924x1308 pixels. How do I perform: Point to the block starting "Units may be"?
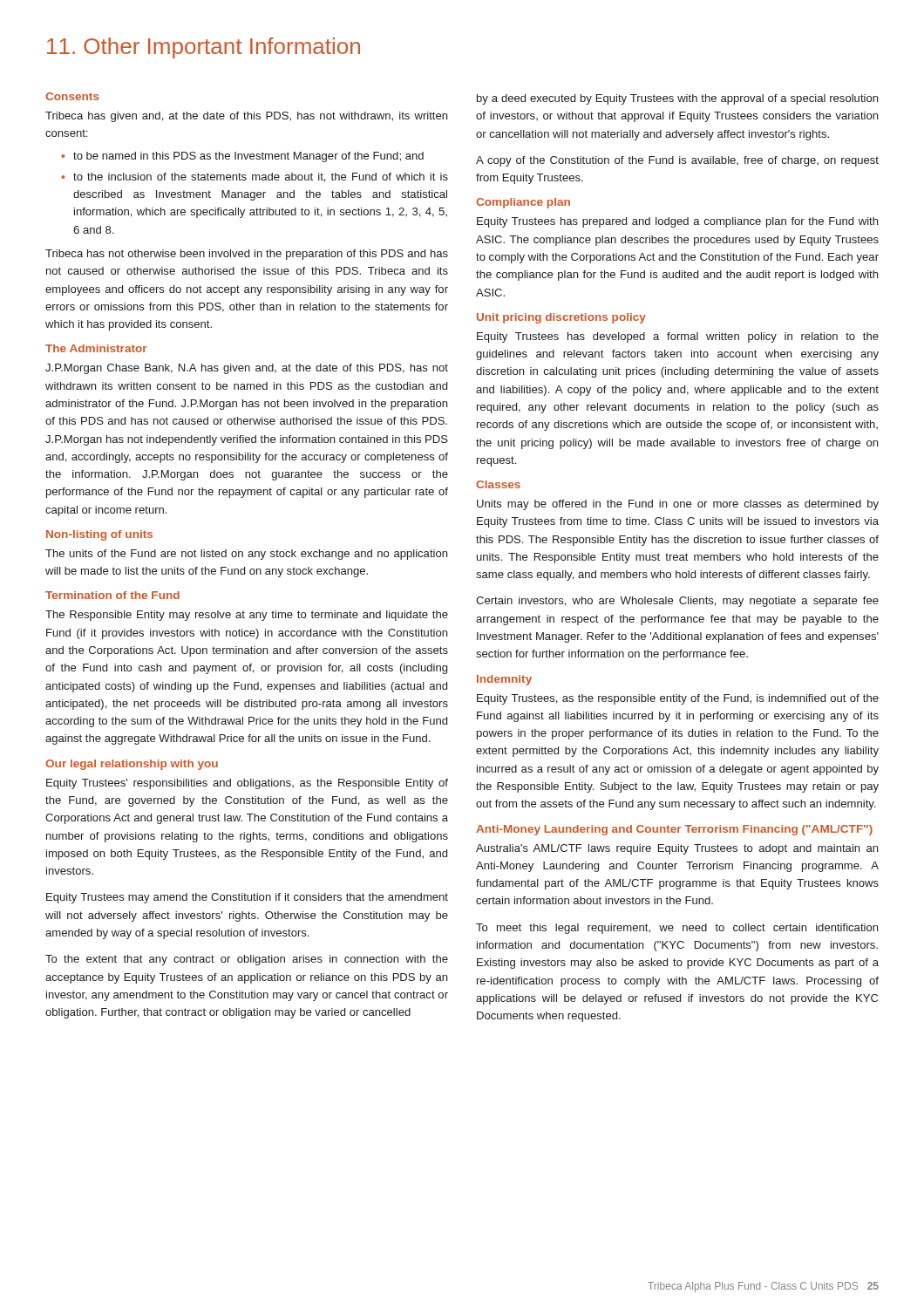click(x=677, y=540)
